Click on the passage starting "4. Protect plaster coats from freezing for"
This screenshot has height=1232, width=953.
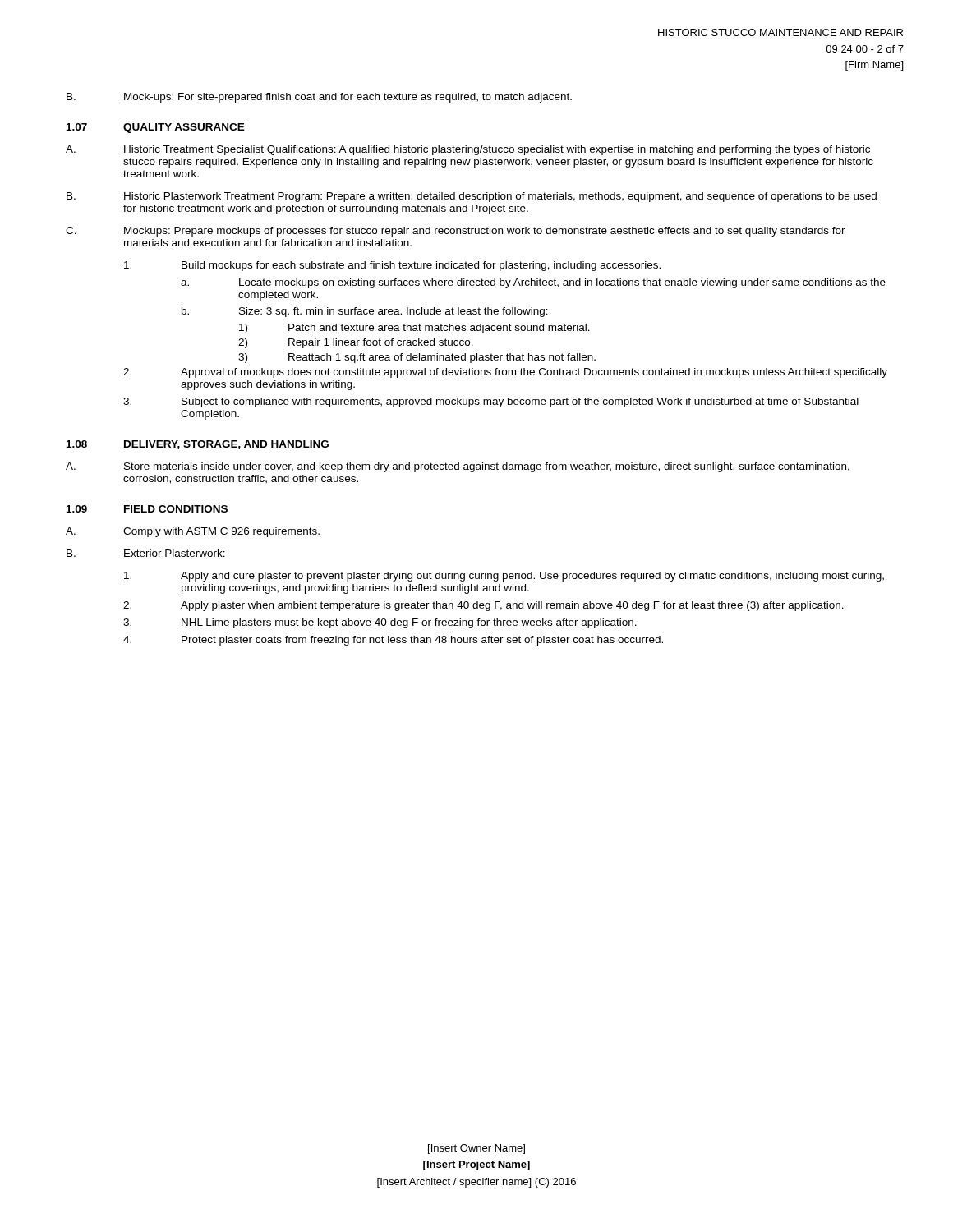[505, 639]
